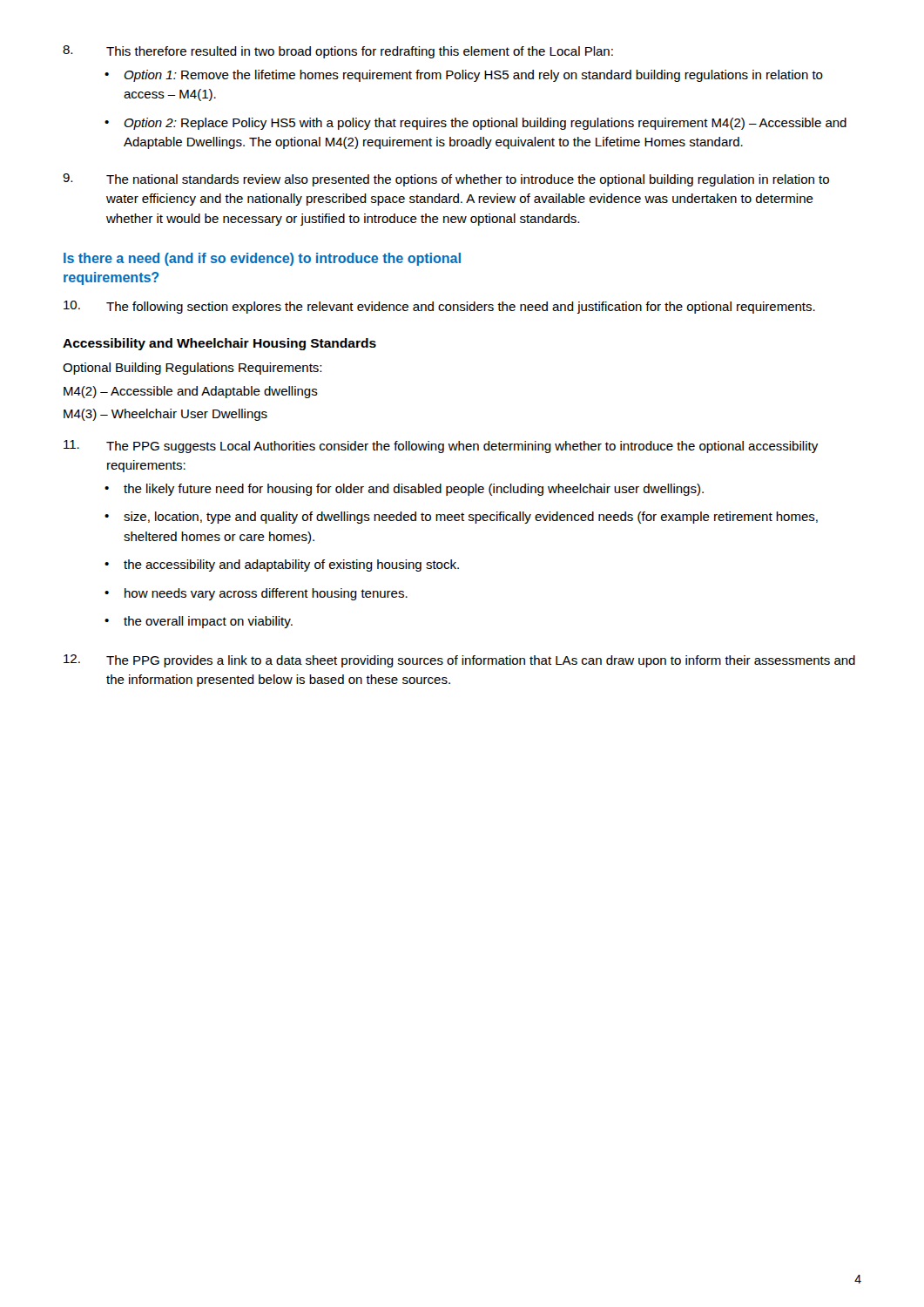The width and height of the screenshot is (924, 1307).
Task: Point to "M4(2) – Accessible and Adaptable dwellings"
Action: [x=190, y=391]
